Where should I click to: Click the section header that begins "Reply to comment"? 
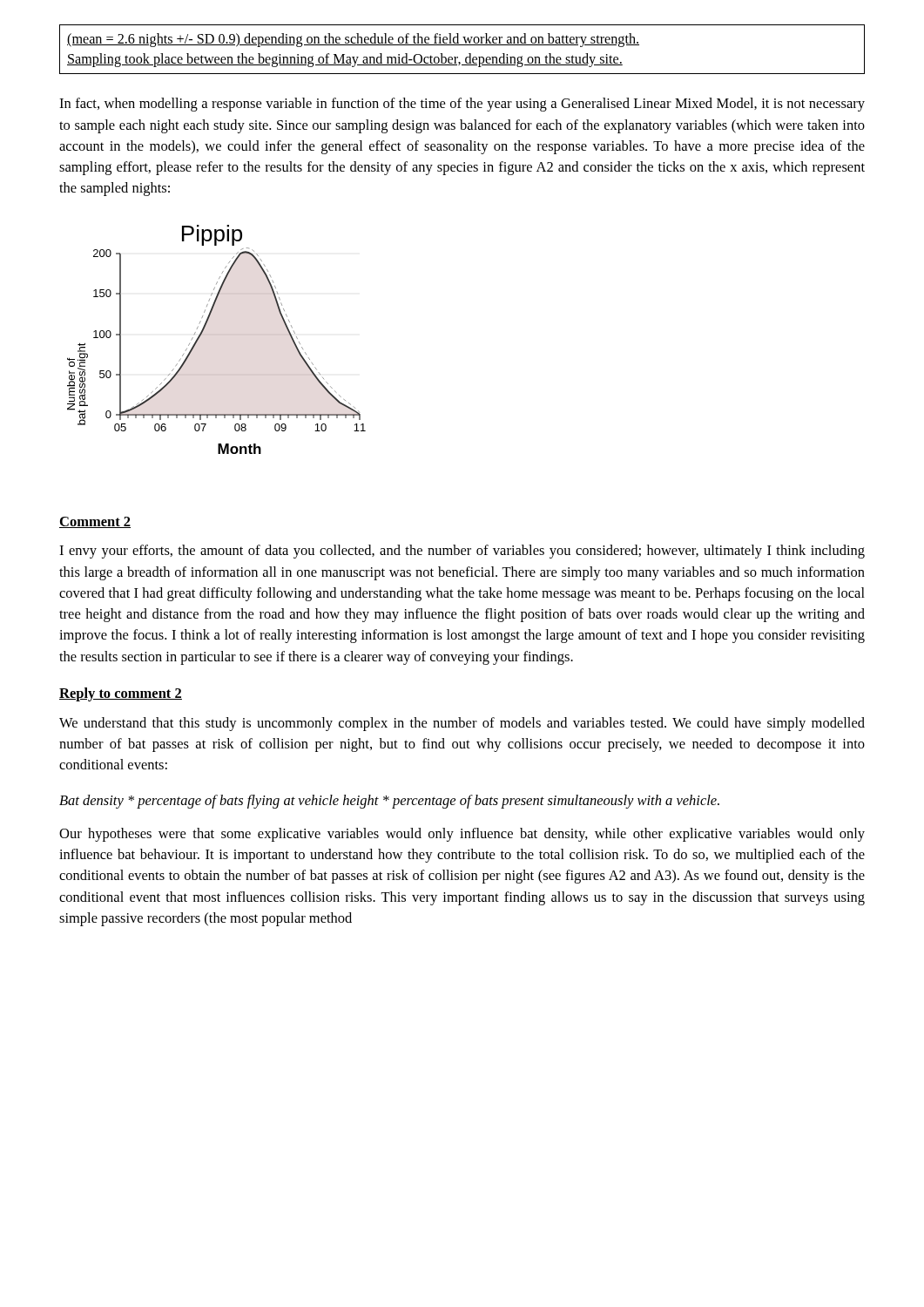[x=120, y=693]
